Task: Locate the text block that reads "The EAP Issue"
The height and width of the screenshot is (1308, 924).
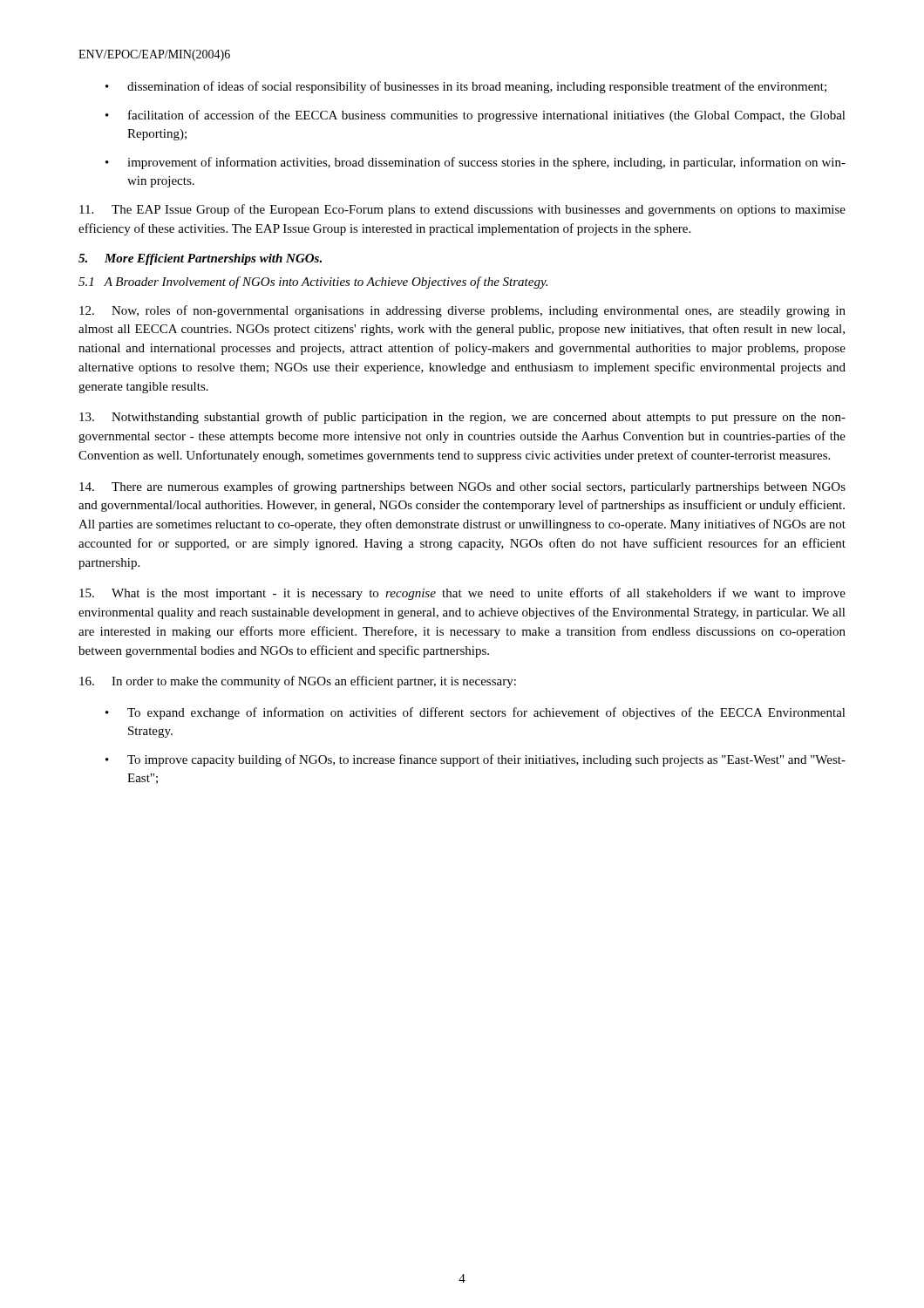Action: (x=462, y=218)
